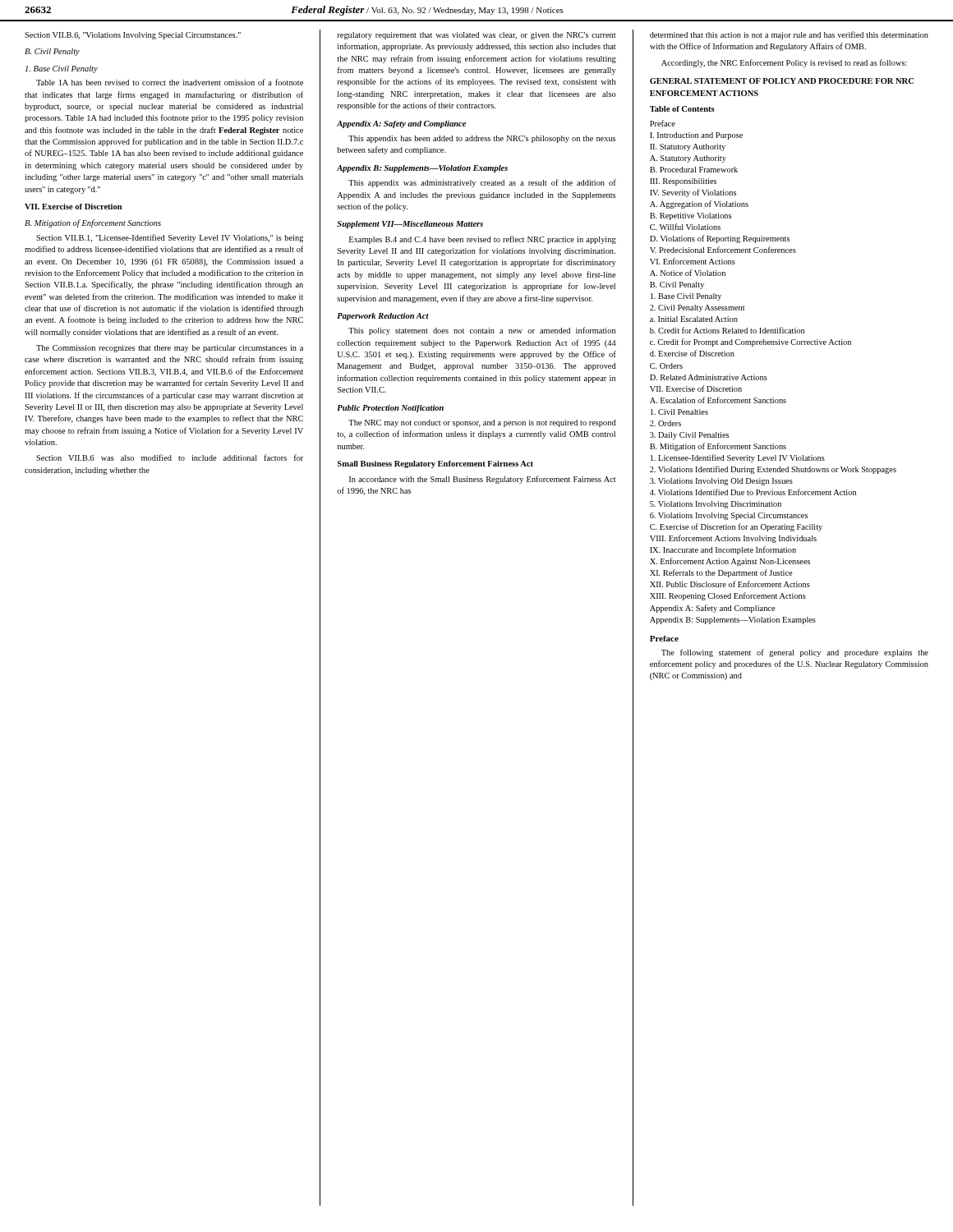Find the element starting "Preface I. Introduction and Purpose II. Statutory"

pos(663,123)
